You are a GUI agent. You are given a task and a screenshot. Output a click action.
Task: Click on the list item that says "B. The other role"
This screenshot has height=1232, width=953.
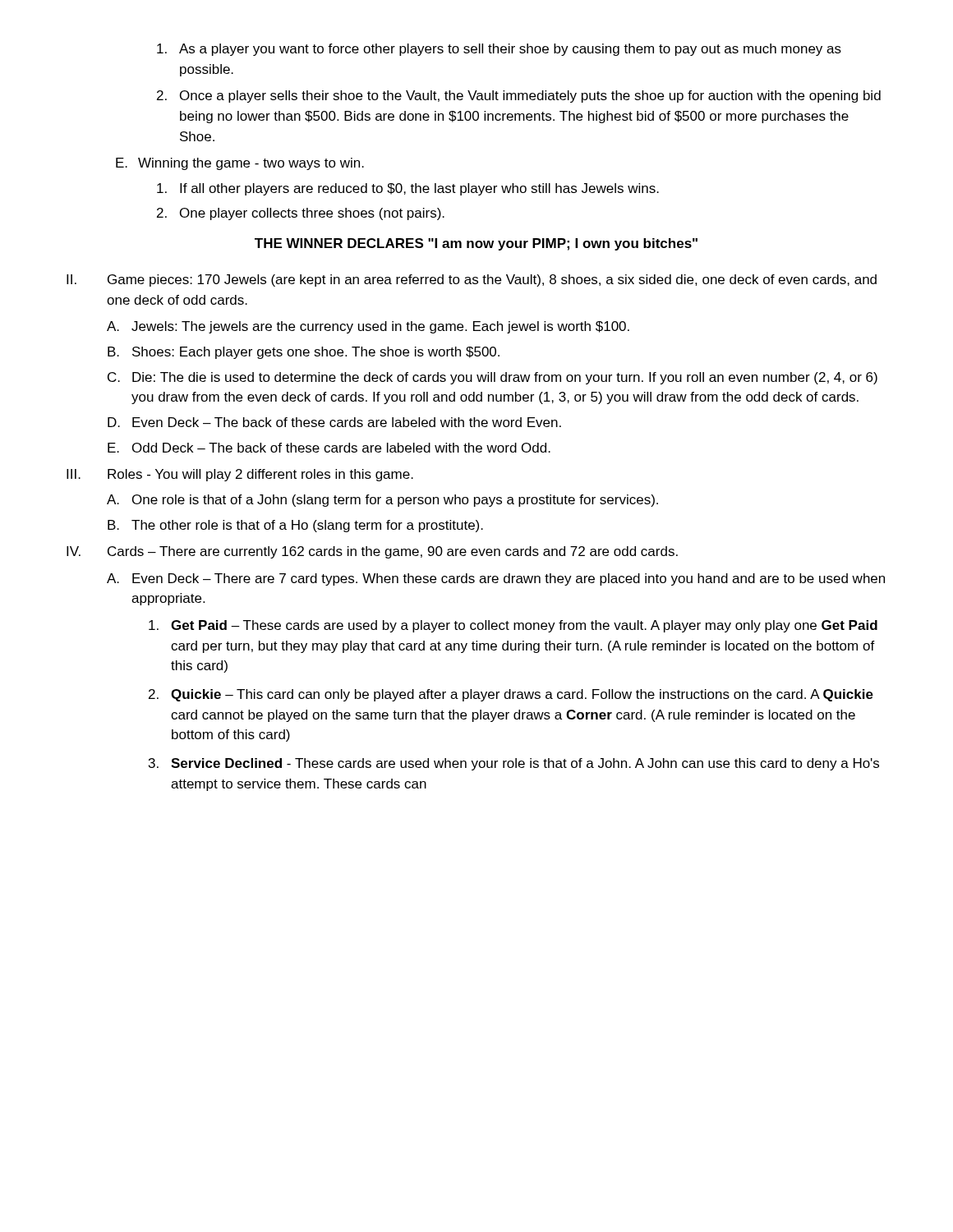point(295,526)
